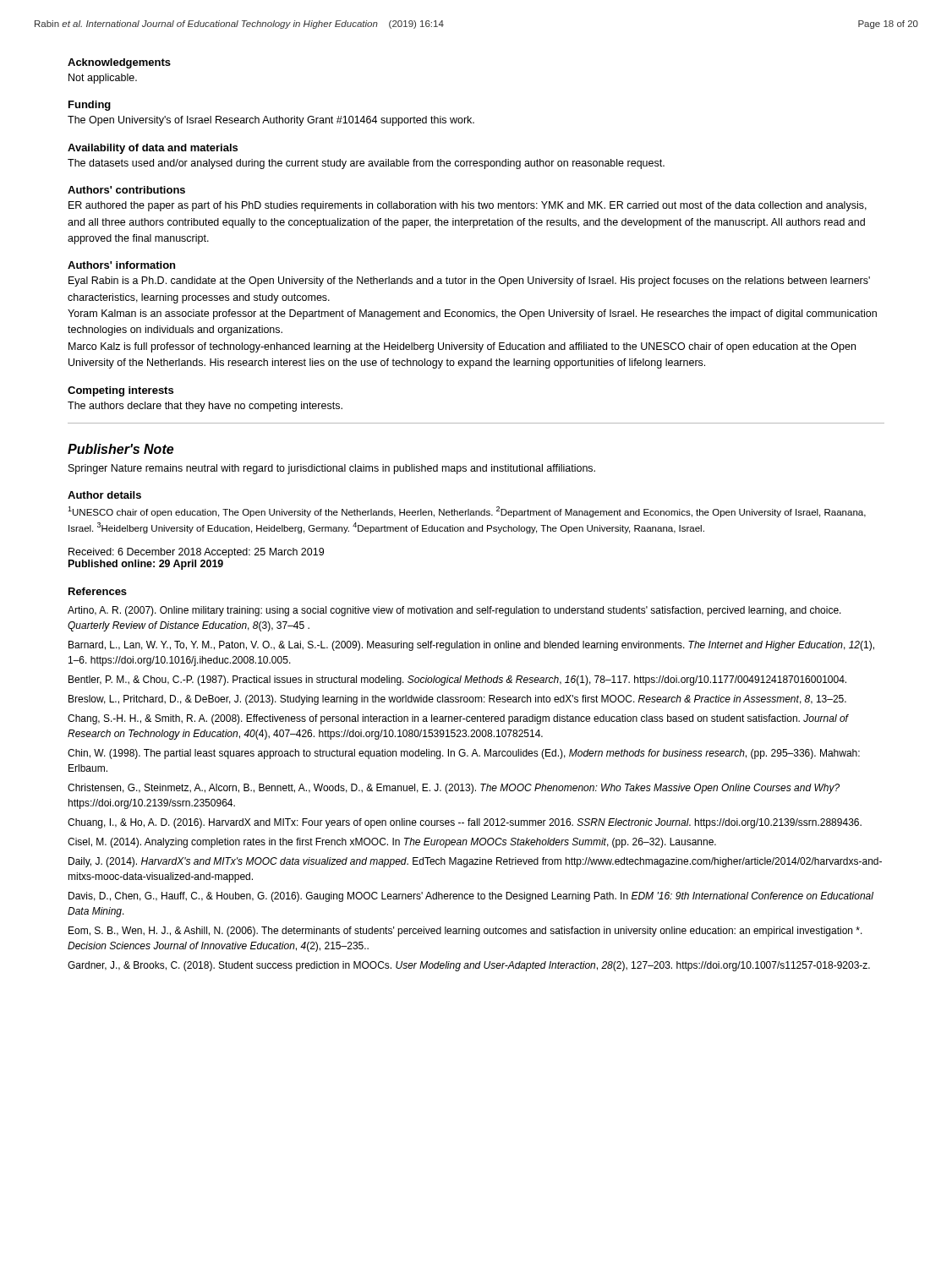952x1268 pixels.
Task: Find the element starting "Breslow, L., Pritchard,"
Action: click(x=457, y=699)
